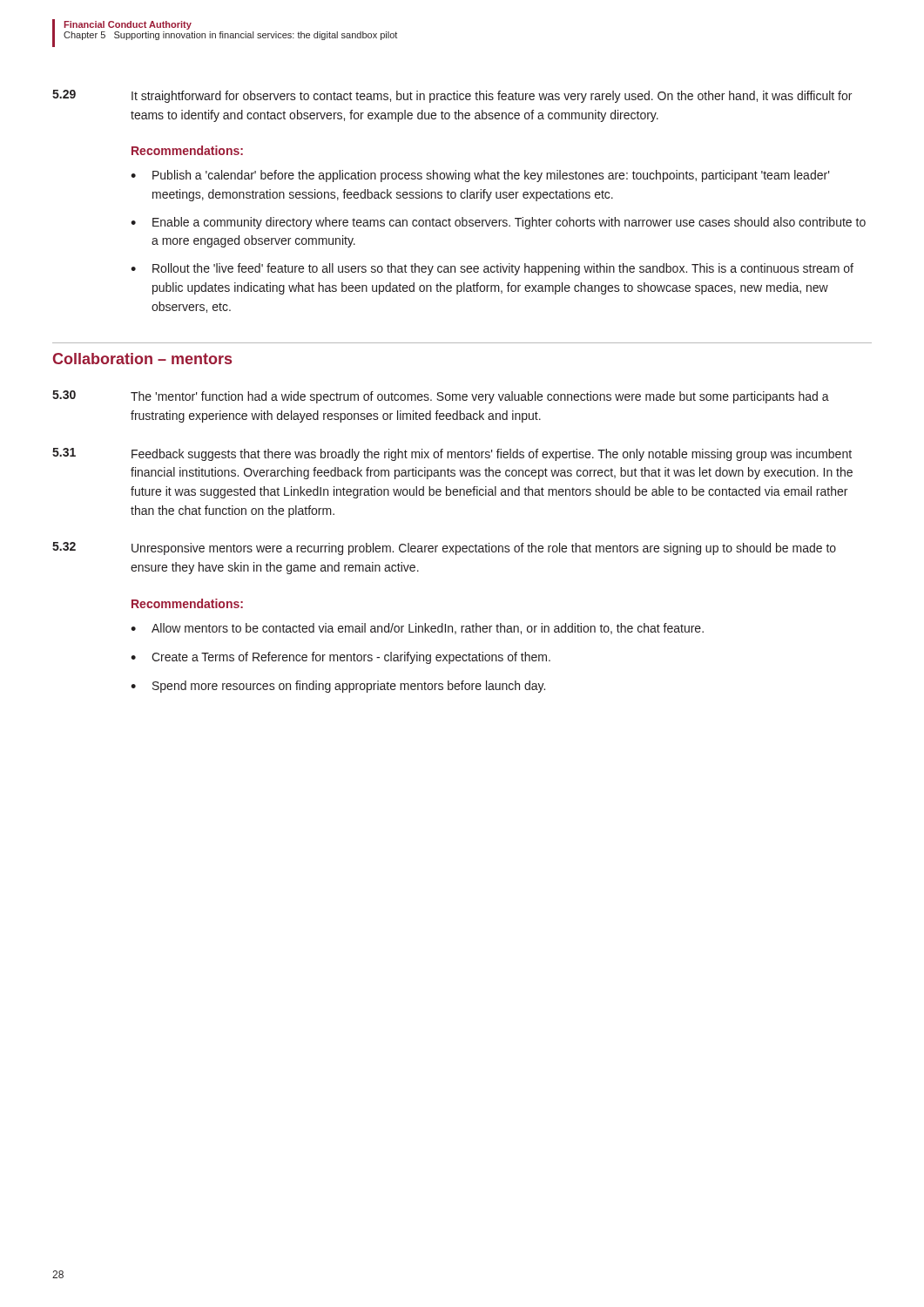Select the text block containing "30 The 'mentor' function had a"
Viewport: 924px width, 1307px height.
tap(462, 407)
